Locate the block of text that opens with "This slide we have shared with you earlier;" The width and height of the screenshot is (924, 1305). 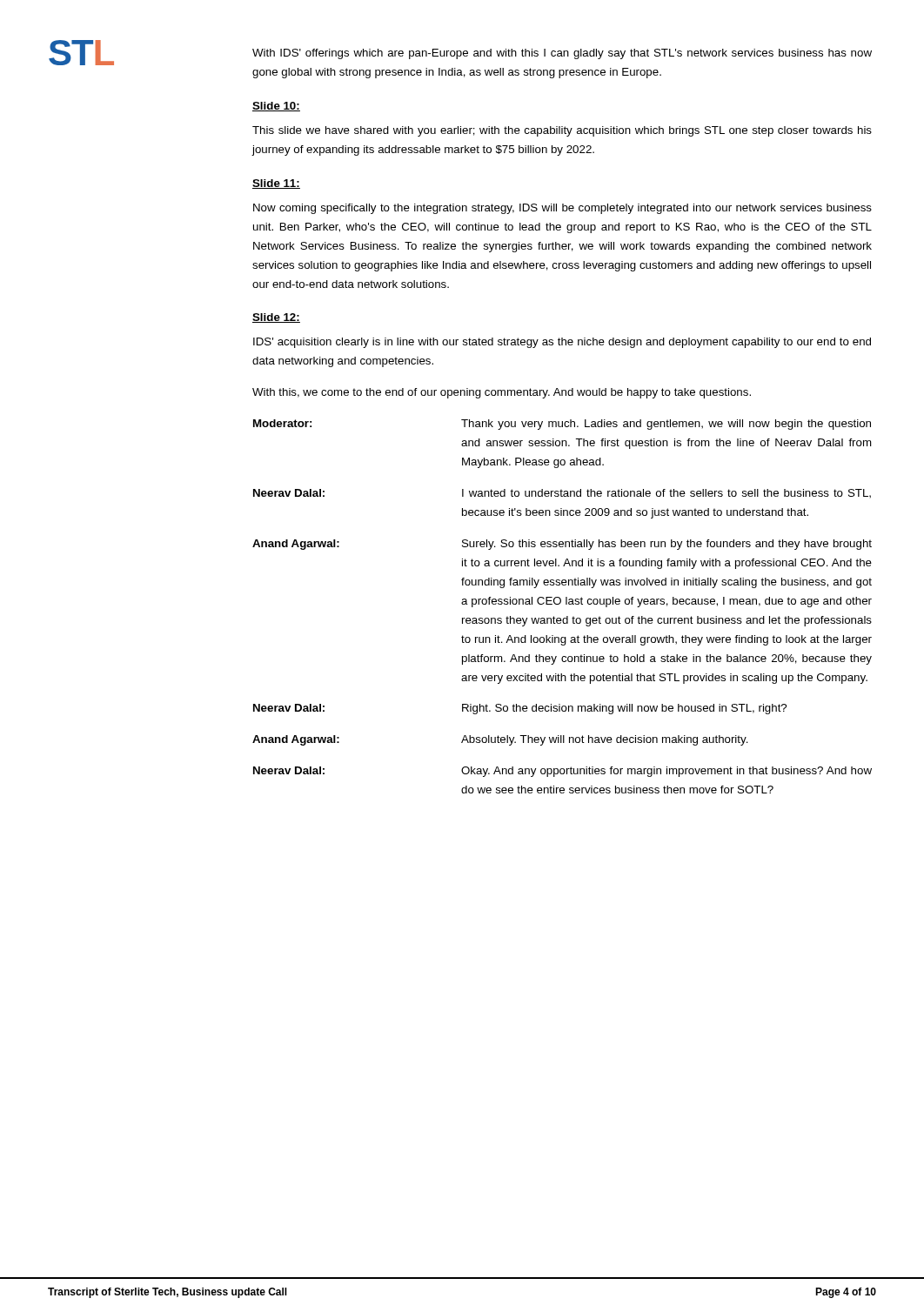562,140
